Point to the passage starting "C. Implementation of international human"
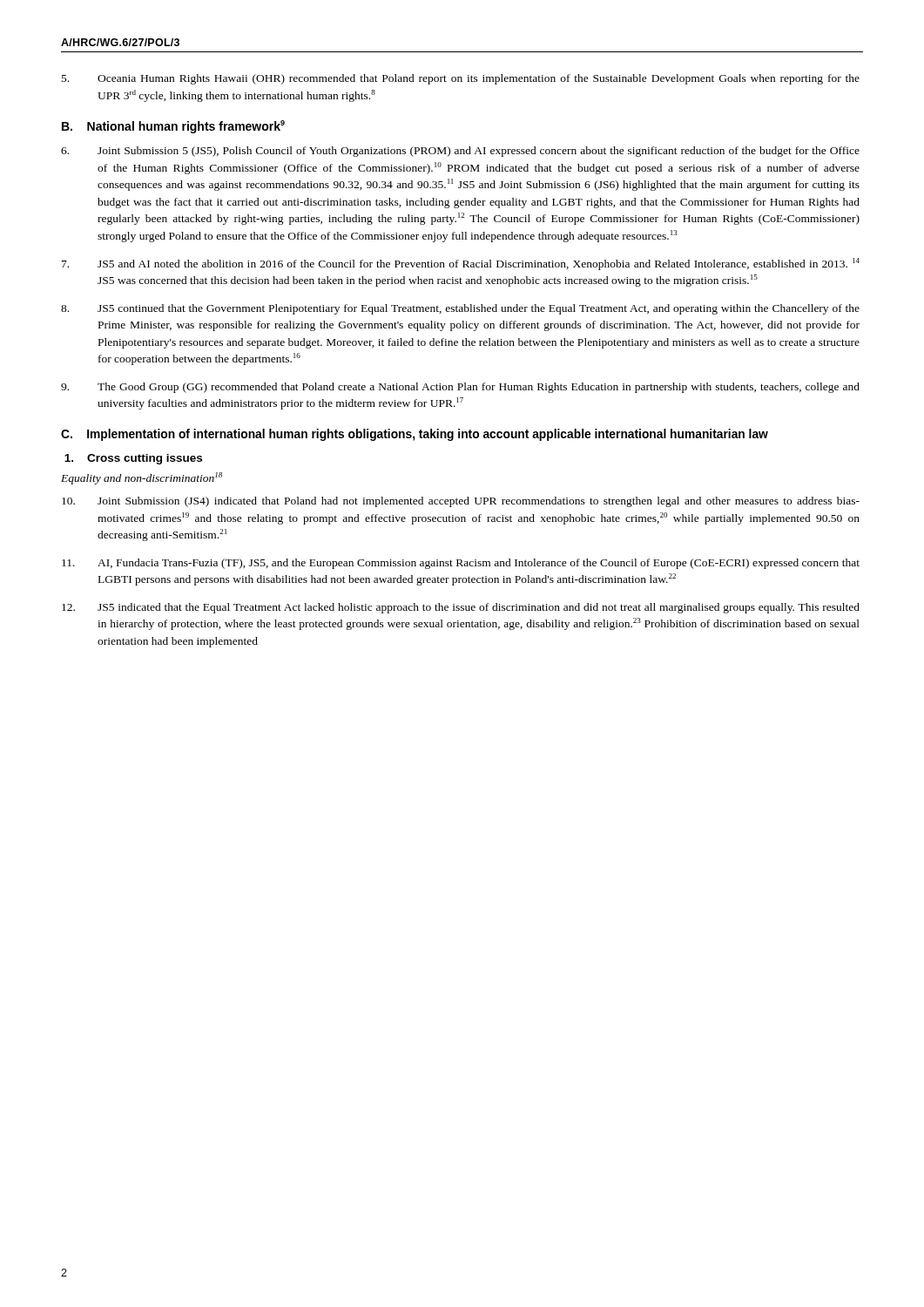Image resolution: width=924 pixels, height=1307 pixels. [414, 434]
